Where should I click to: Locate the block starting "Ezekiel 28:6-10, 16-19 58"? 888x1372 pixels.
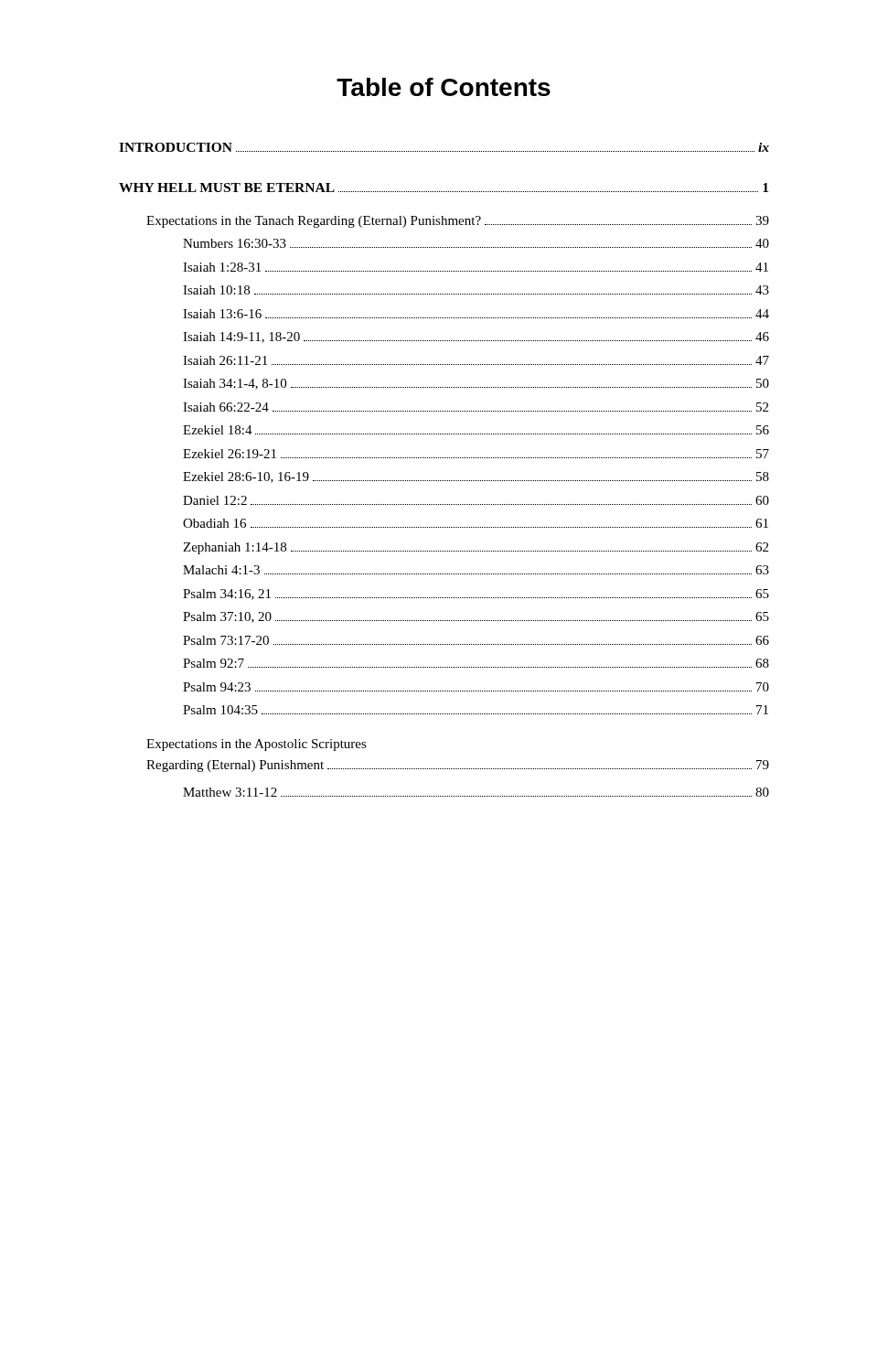(476, 477)
